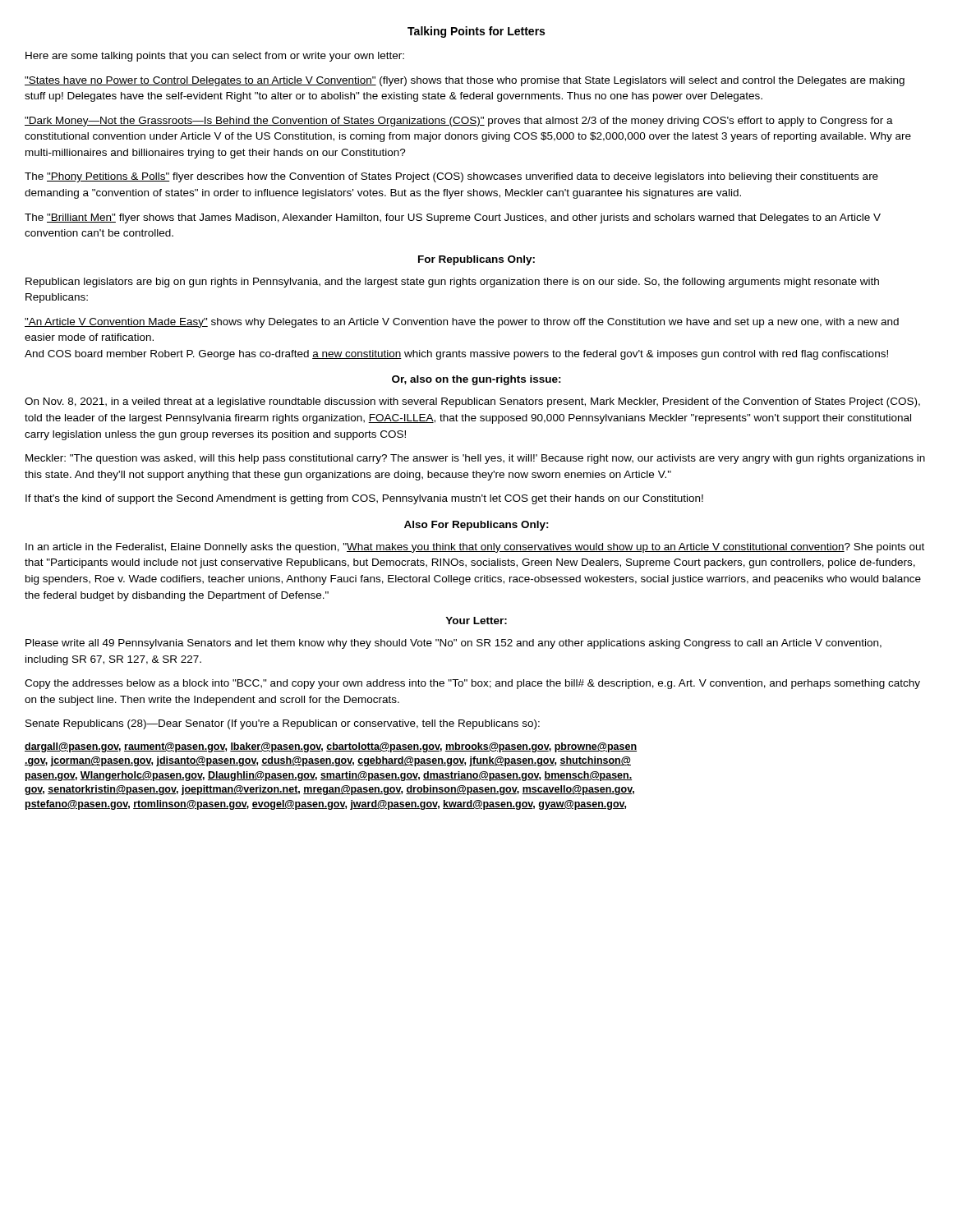Find the section header that reads "For Republicans Only:"
953x1232 pixels.
476,259
